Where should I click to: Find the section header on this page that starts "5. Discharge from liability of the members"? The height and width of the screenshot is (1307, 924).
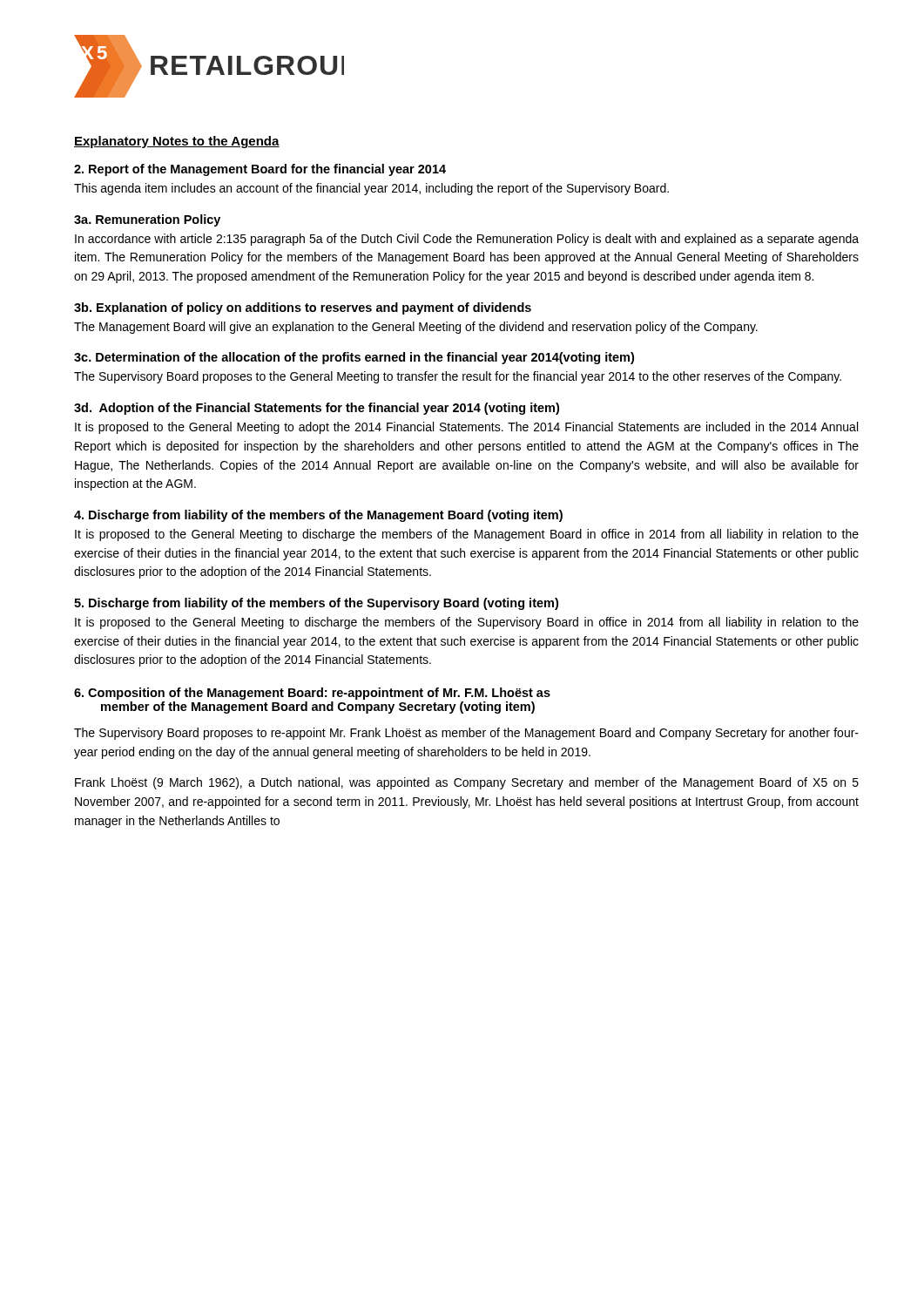tap(316, 603)
